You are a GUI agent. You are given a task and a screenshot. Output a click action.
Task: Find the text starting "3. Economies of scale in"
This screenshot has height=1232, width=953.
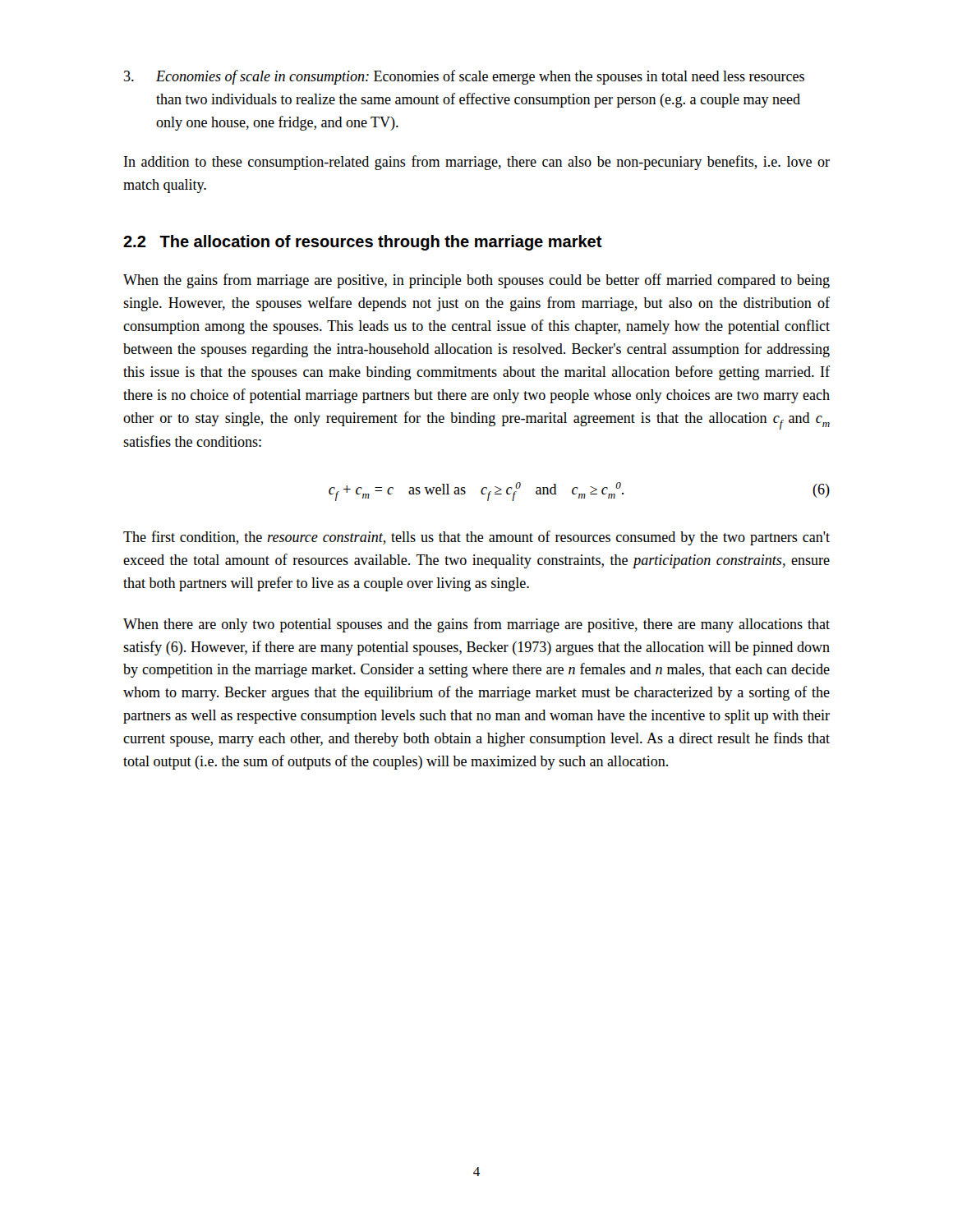coord(476,100)
